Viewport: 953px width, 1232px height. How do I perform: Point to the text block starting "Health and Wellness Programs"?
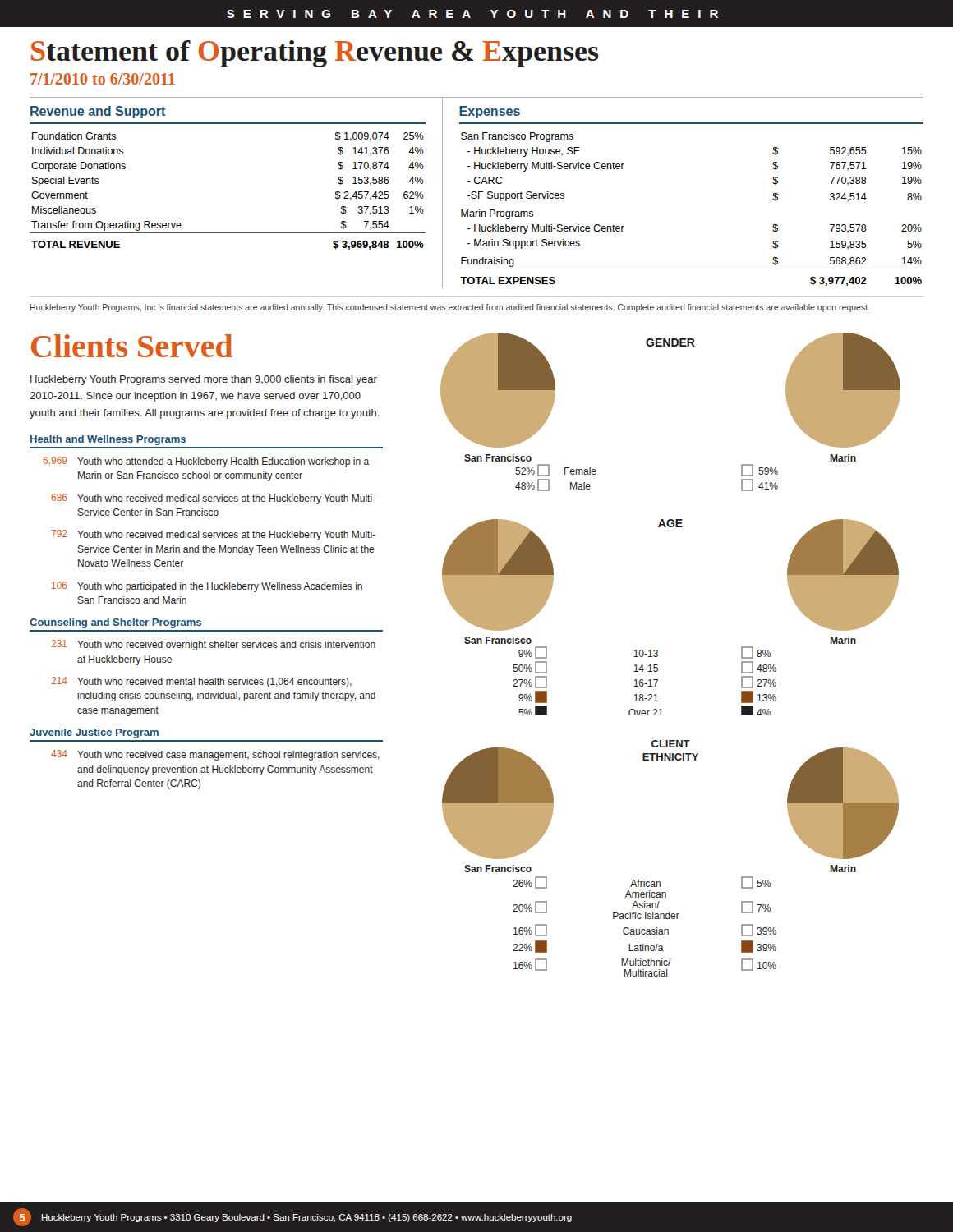pyautogui.click(x=108, y=439)
